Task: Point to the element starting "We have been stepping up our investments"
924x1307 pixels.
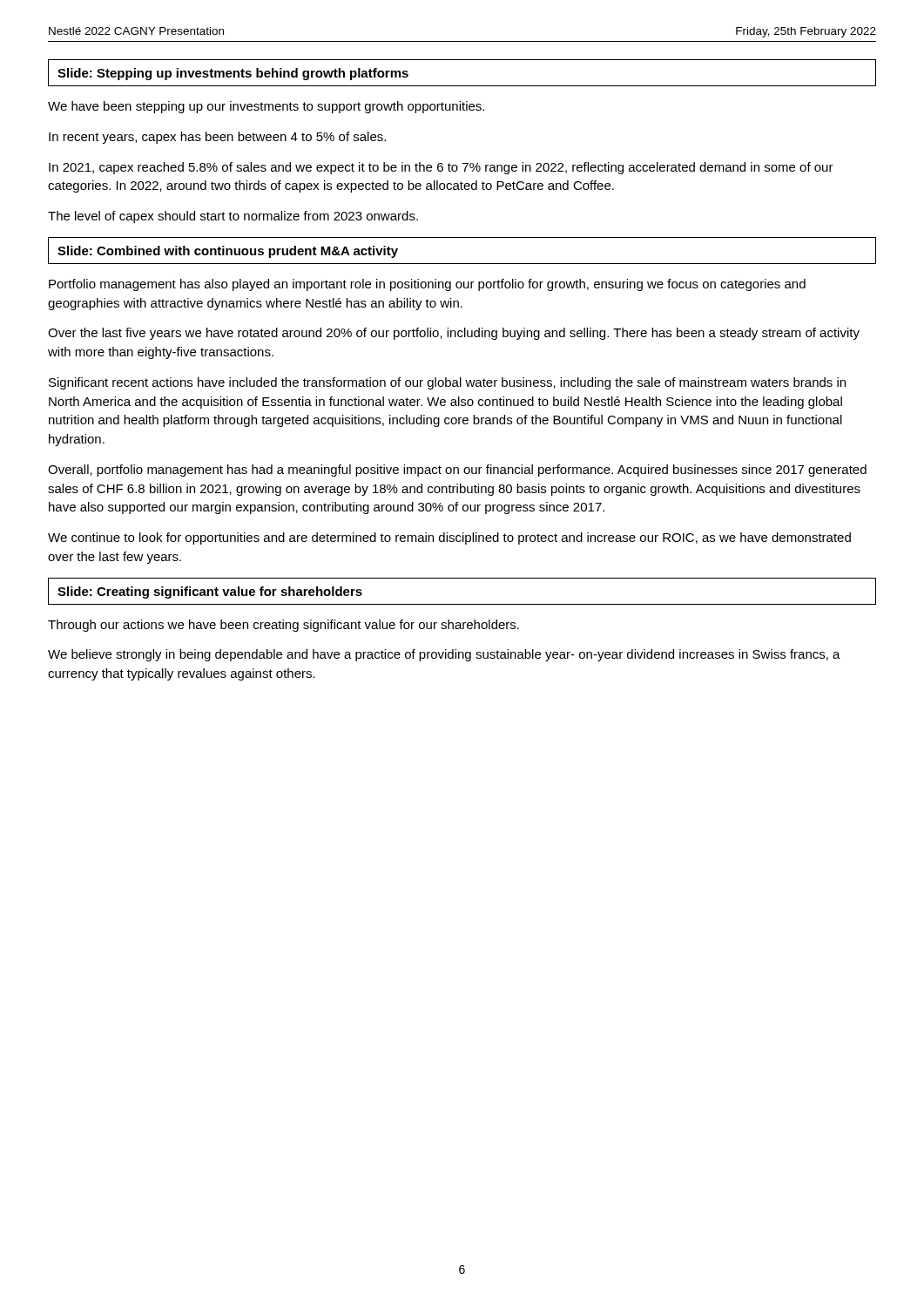Action: [x=267, y=106]
